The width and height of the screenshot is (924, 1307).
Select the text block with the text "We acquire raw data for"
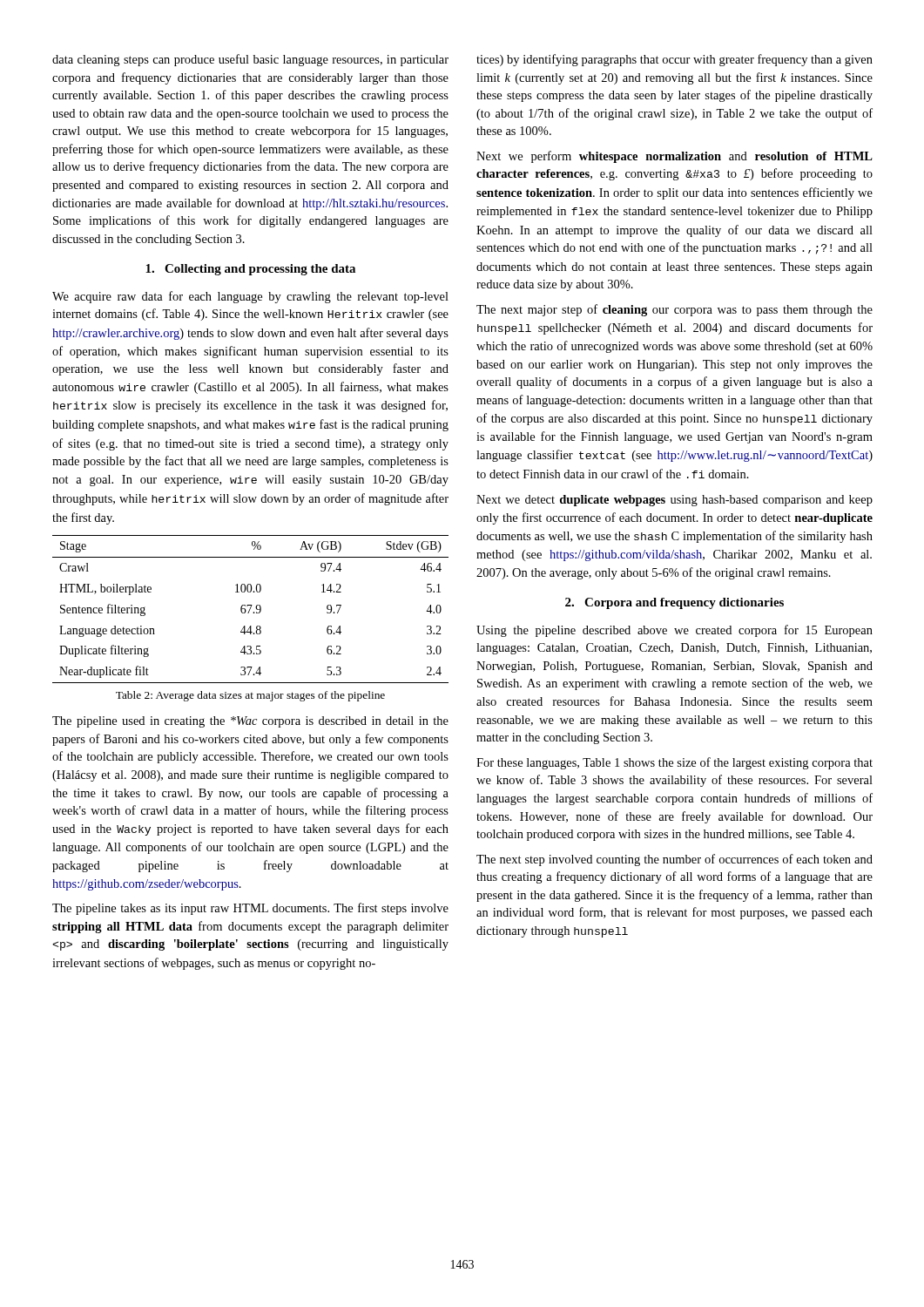click(250, 407)
